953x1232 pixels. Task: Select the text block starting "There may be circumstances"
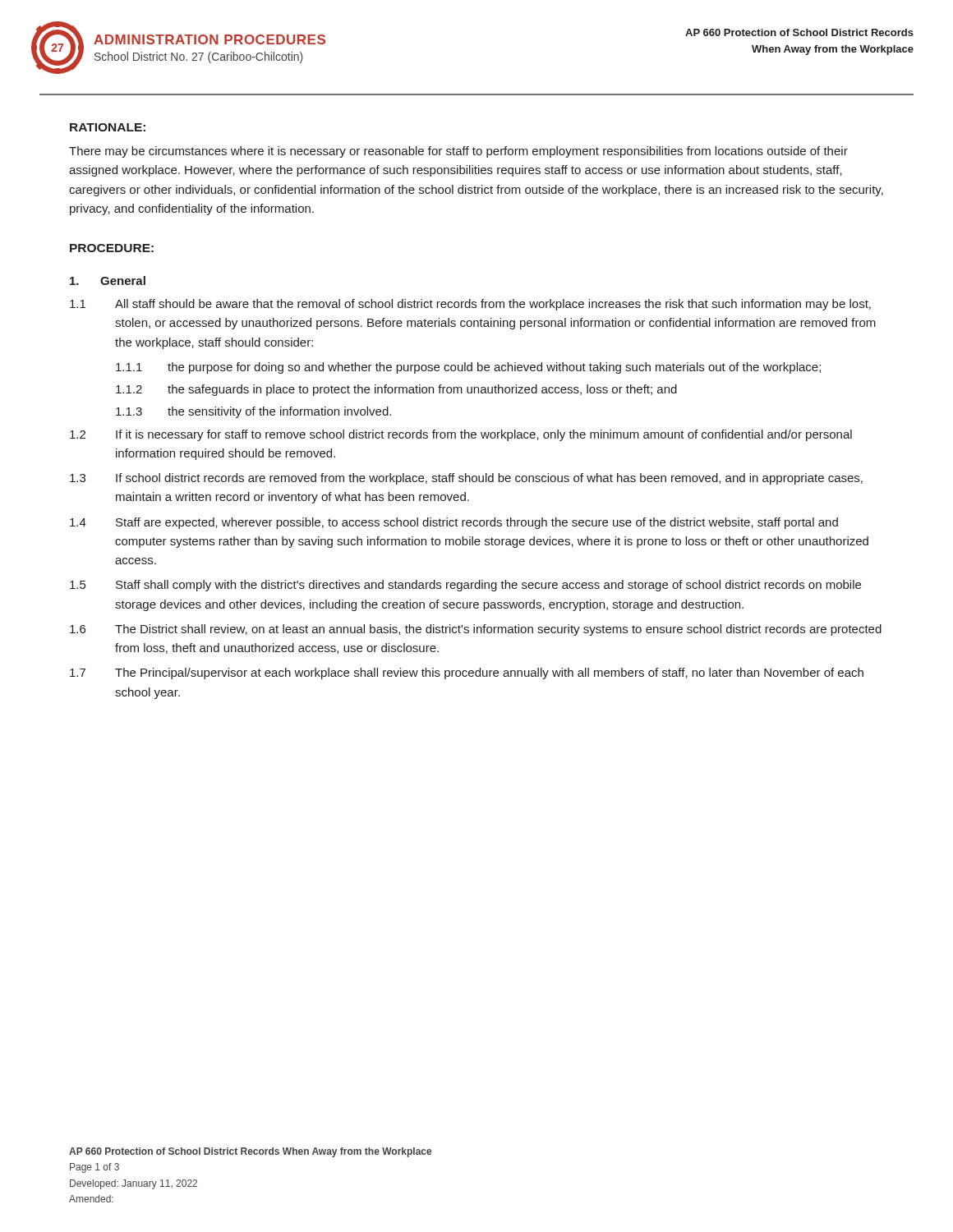[x=476, y=179]
